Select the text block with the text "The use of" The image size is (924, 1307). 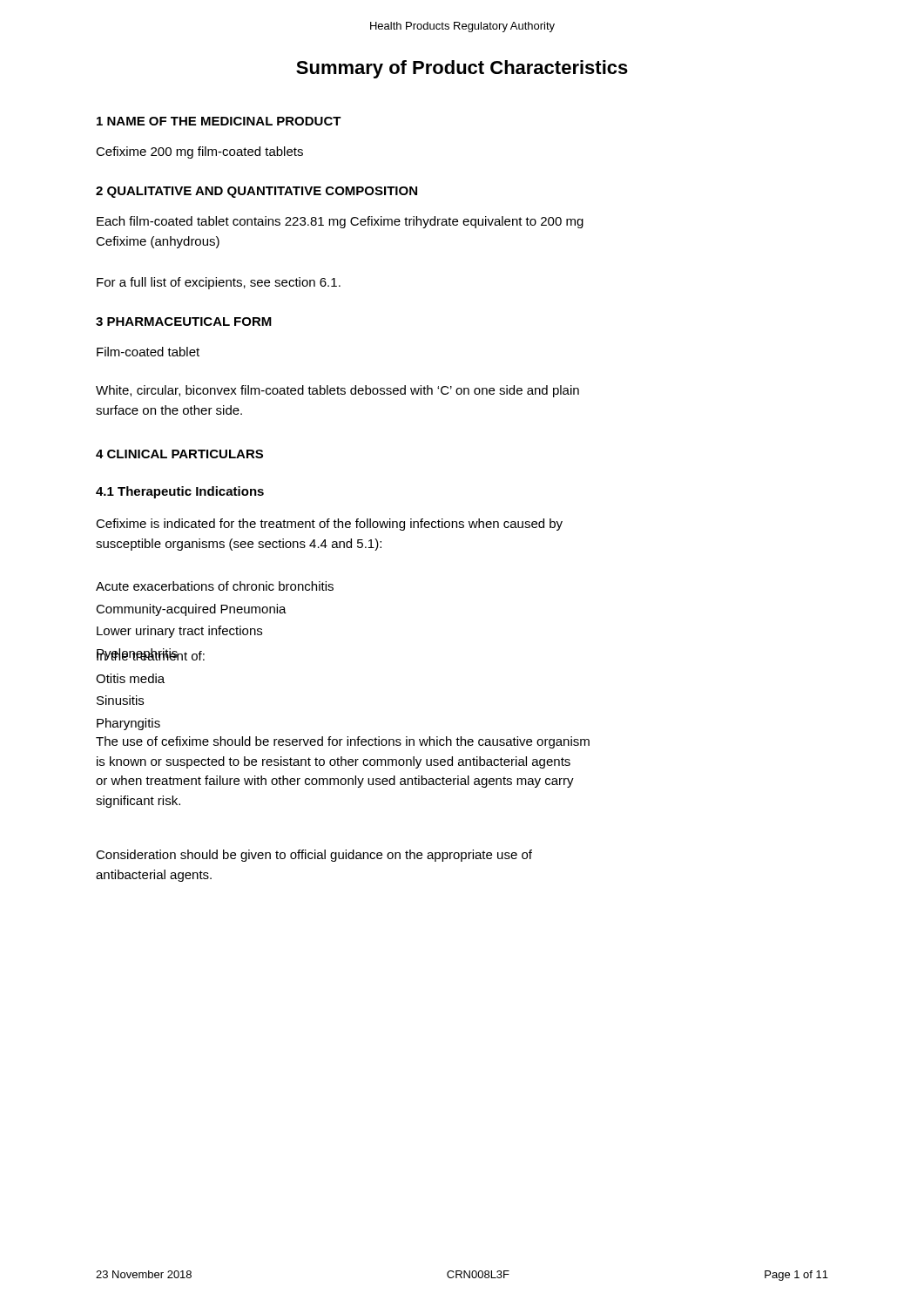tap(343, 770)
